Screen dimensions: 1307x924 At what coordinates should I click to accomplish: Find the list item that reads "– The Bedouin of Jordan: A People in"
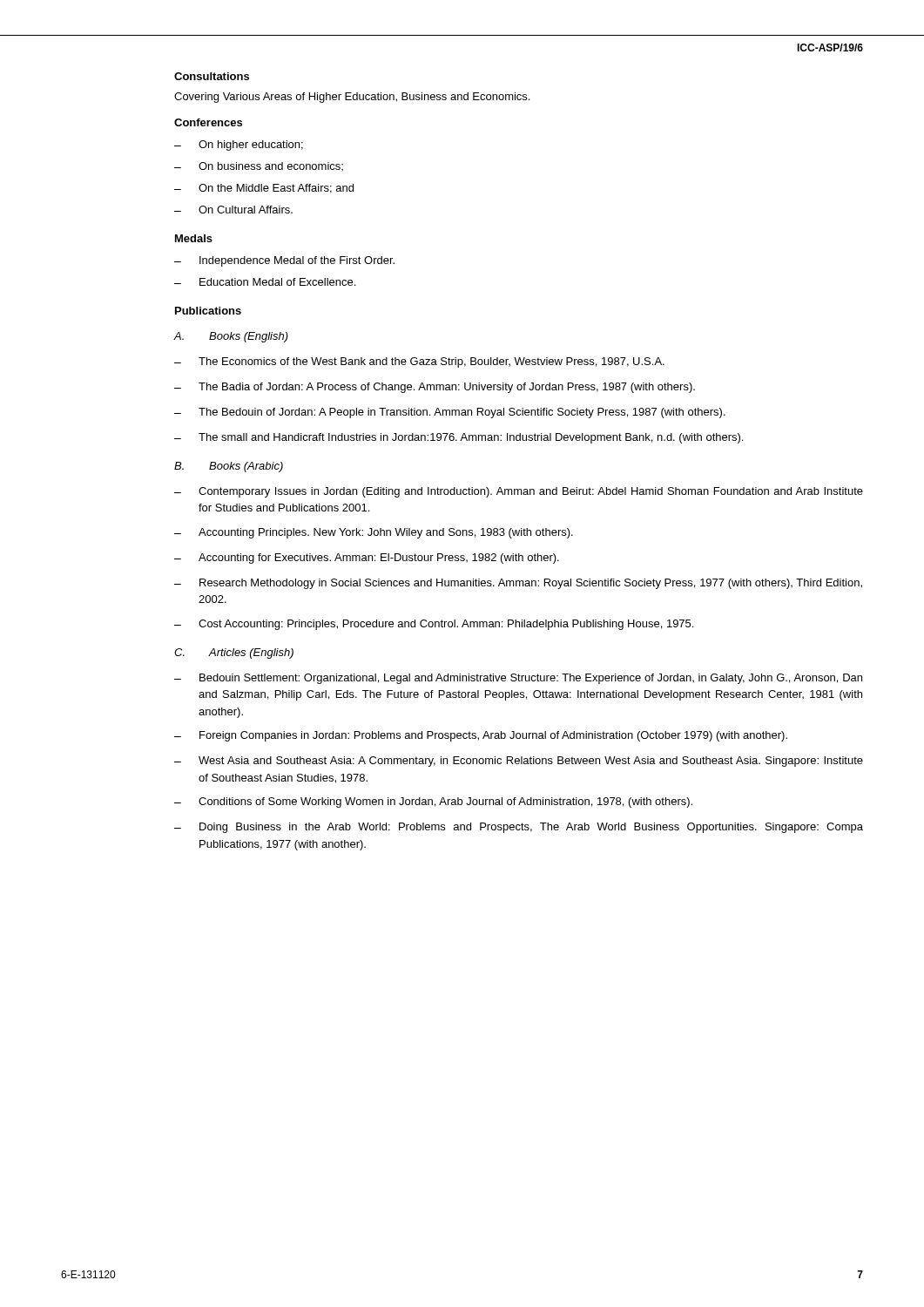click(519, 412)
